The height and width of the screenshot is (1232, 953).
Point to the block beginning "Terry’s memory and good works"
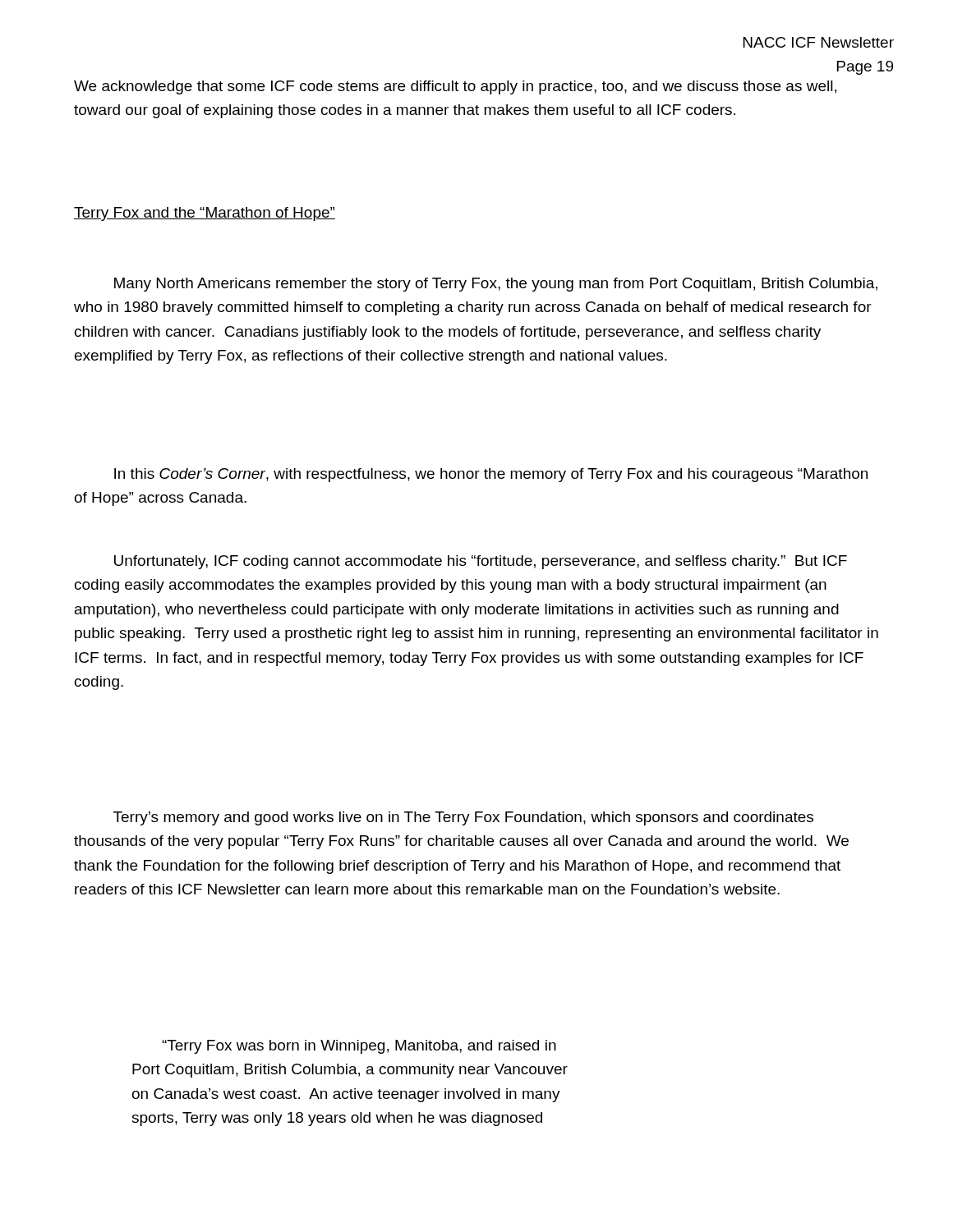tap(476, 853)
